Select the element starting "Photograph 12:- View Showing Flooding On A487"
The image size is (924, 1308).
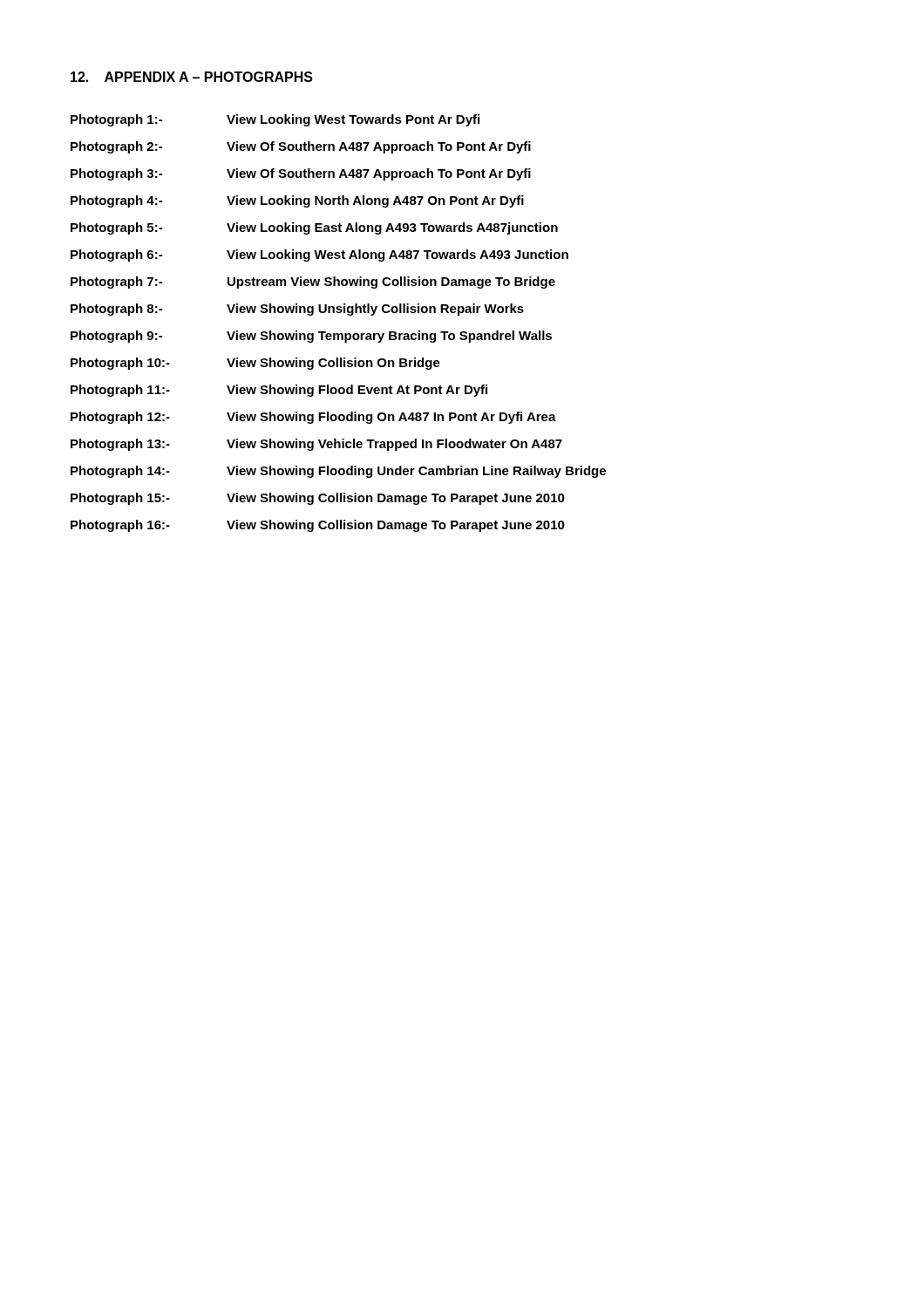(313, 416)
